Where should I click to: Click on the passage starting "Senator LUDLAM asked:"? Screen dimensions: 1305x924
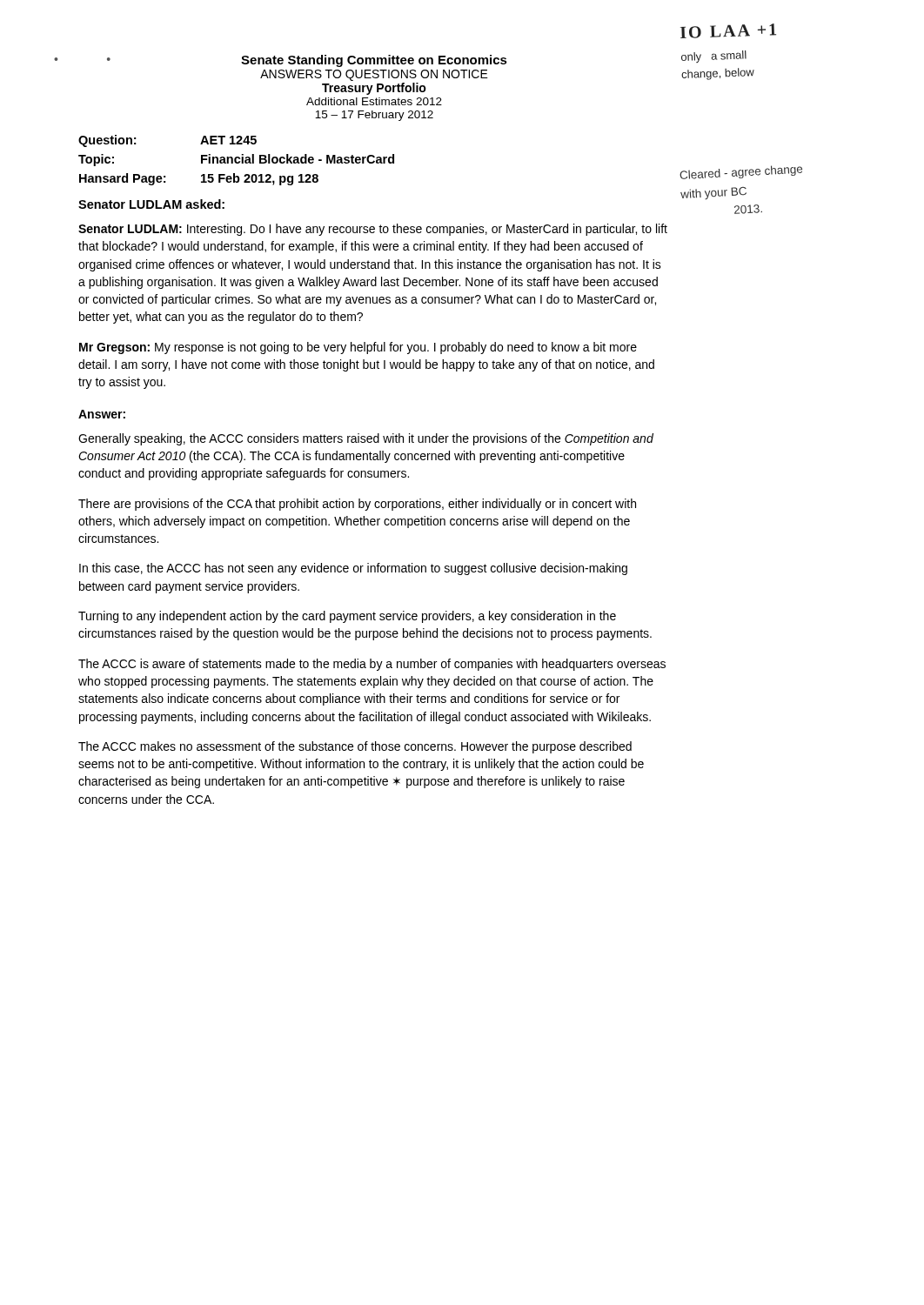(152, 204)
